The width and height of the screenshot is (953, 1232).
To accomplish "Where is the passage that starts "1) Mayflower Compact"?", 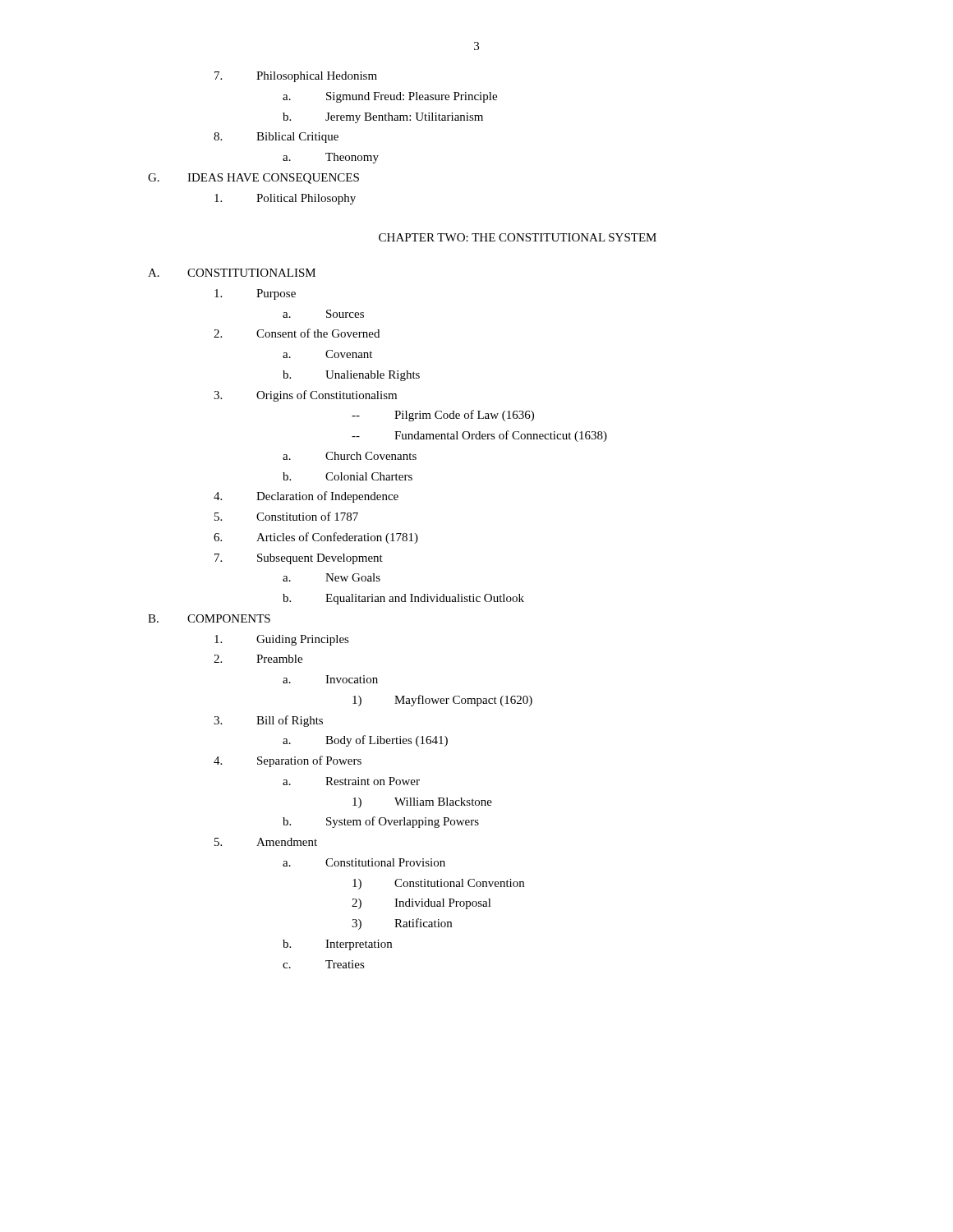I will pyautogui.click(x=442, y=700).
